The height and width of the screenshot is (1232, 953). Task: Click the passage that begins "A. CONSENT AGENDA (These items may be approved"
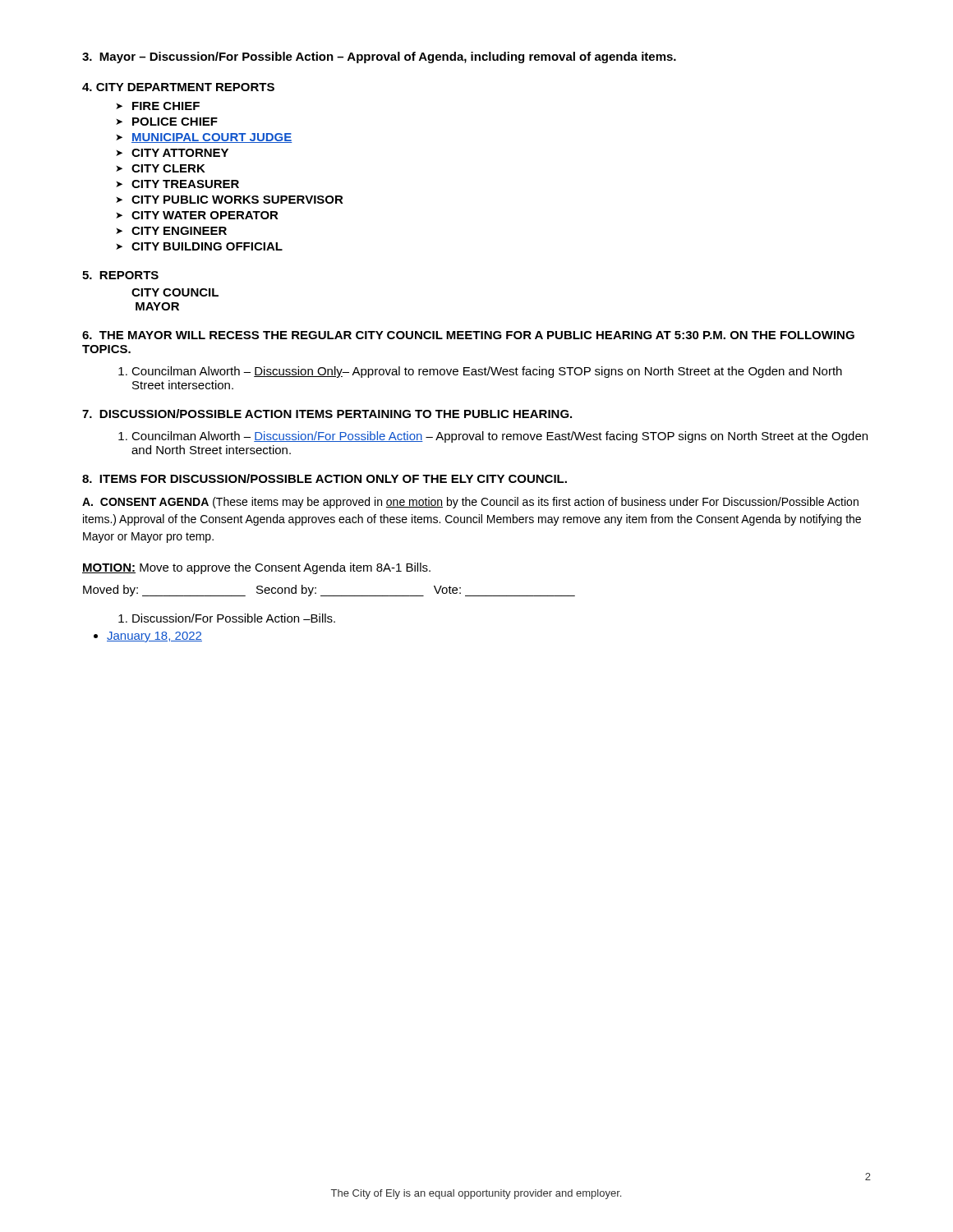tap(472, 519)
